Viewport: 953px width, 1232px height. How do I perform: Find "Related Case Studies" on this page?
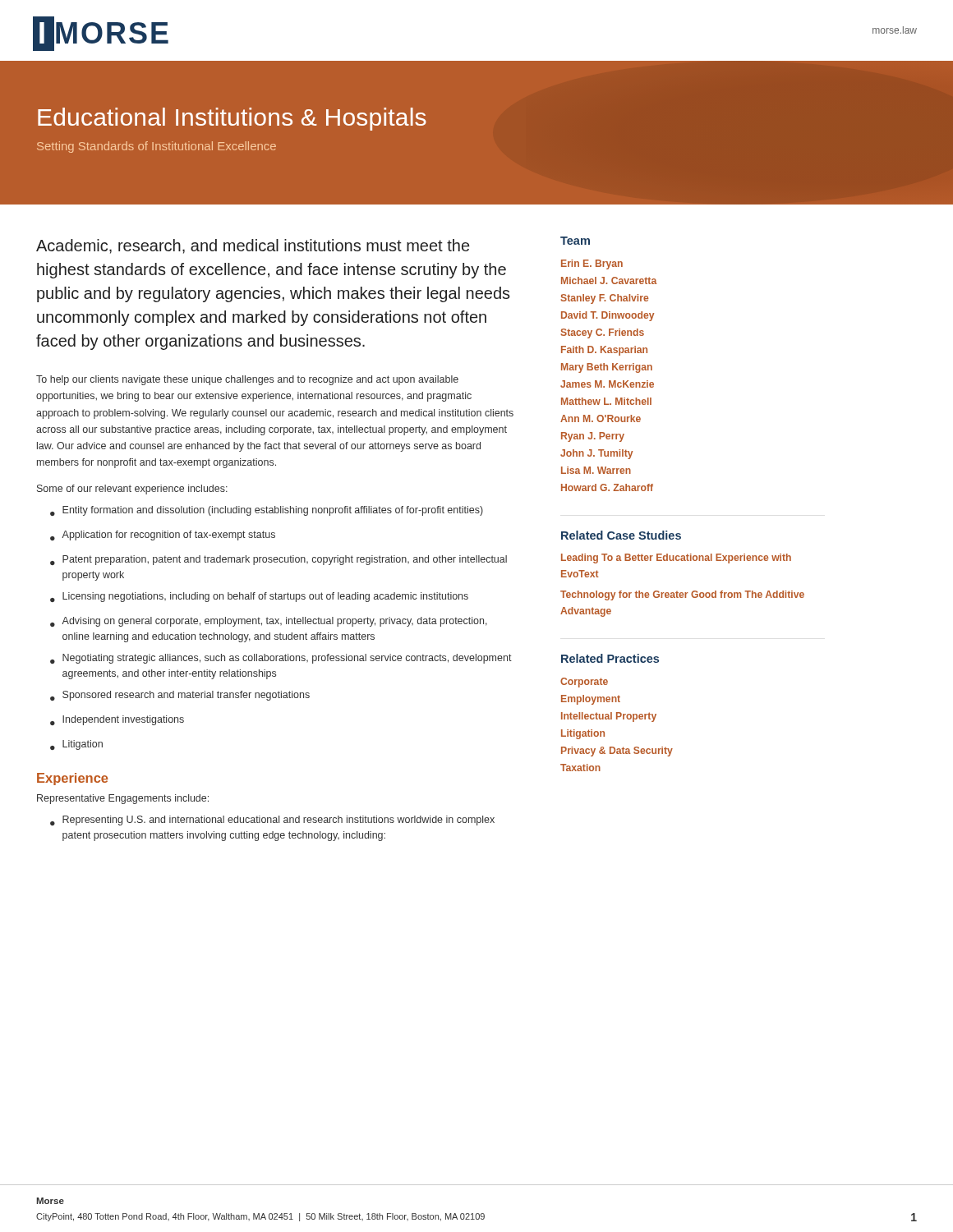(621, 535)
